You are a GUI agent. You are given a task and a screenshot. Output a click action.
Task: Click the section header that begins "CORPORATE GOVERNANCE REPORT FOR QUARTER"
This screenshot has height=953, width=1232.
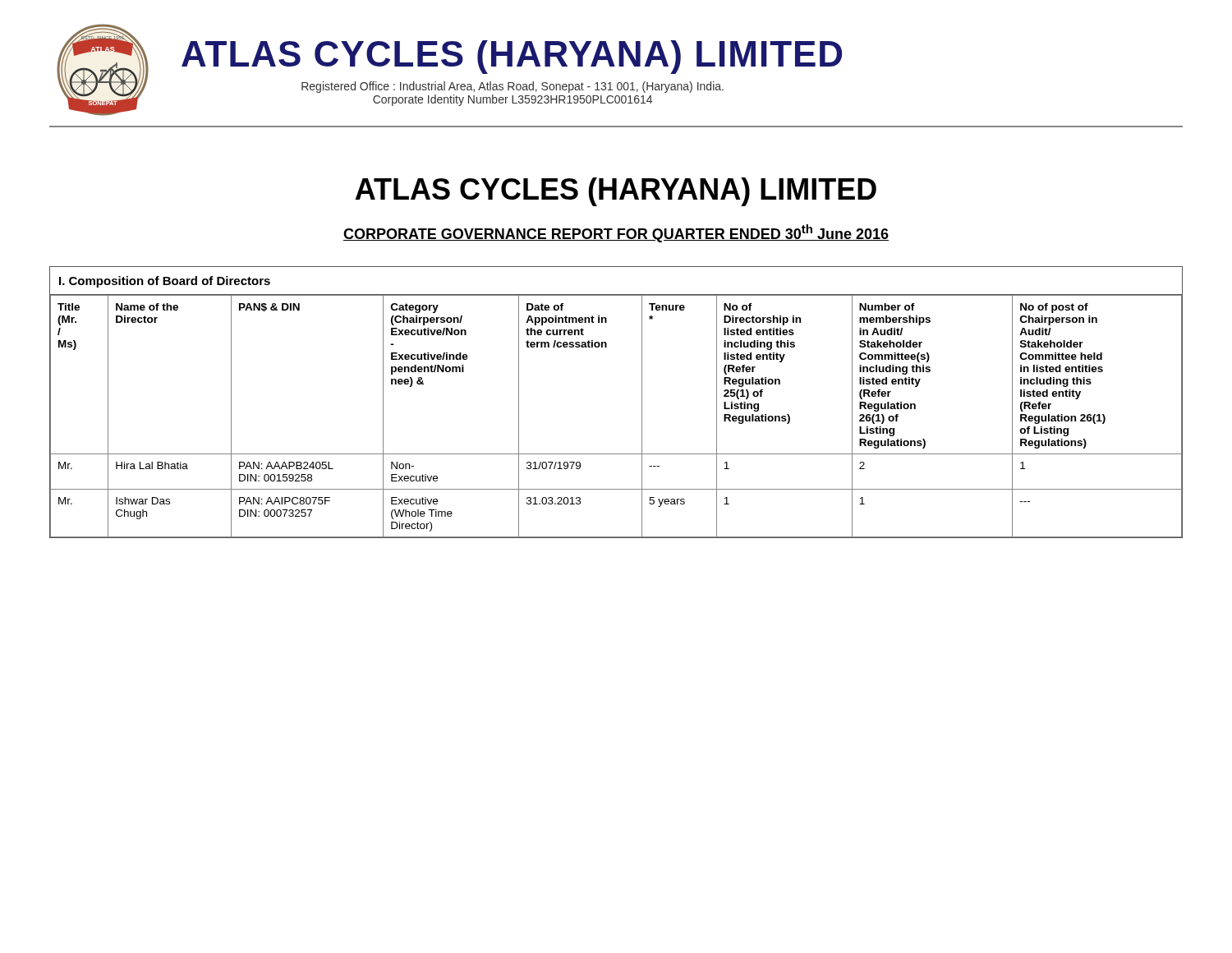pos(616,233)
